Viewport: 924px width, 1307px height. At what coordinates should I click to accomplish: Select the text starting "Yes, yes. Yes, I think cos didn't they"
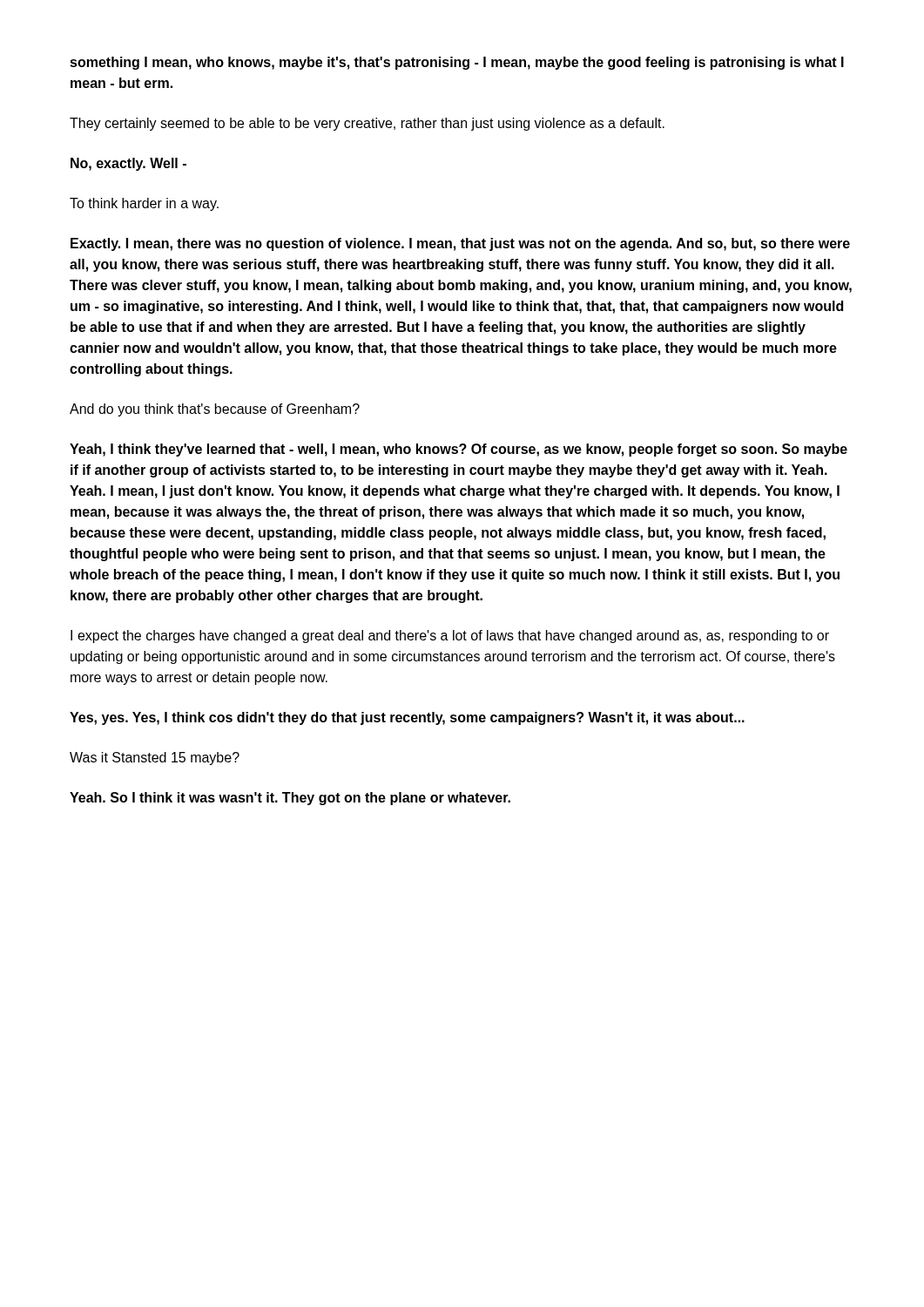tap(462, 718)
